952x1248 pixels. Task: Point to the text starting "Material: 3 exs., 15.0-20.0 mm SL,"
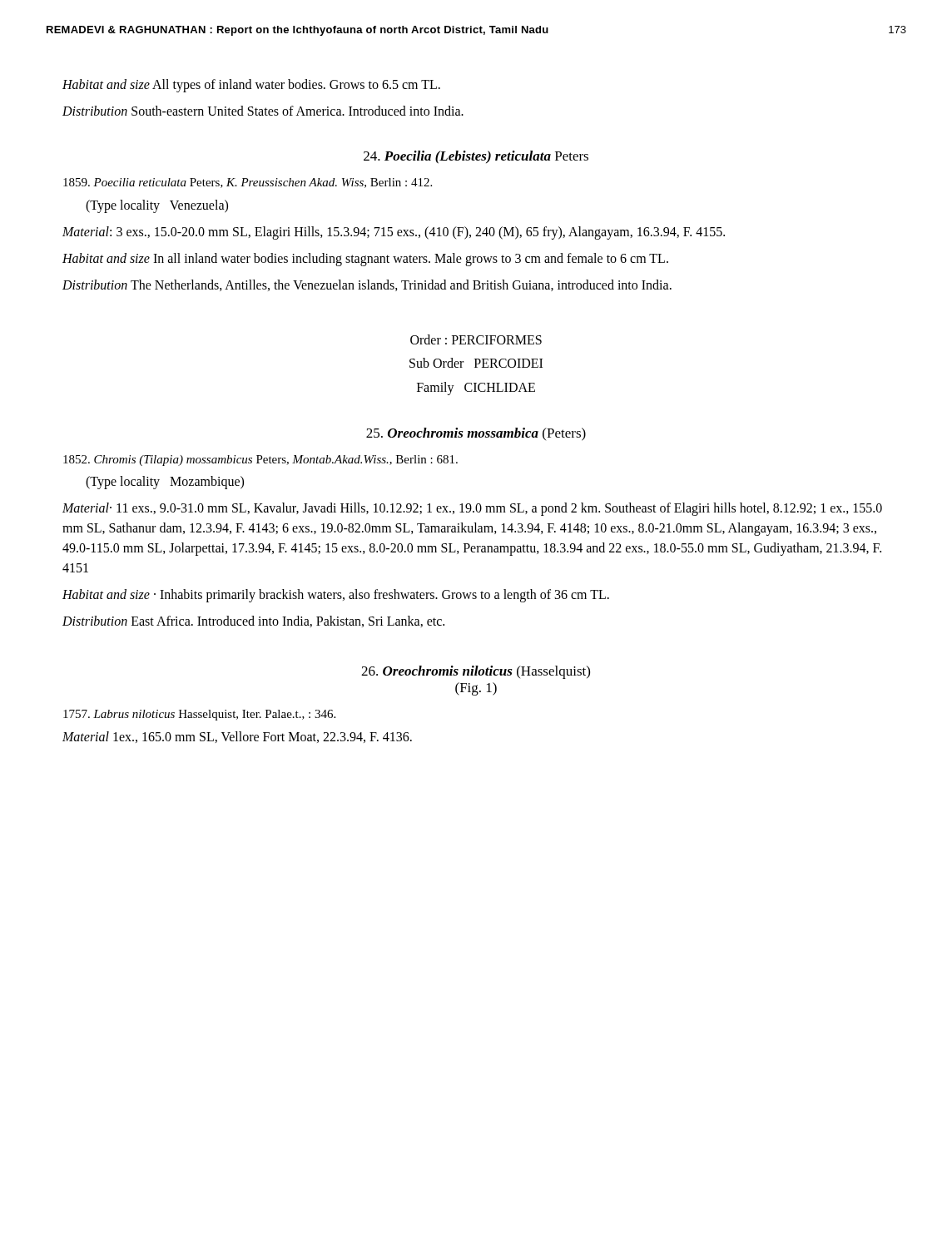tap(394, 231)
